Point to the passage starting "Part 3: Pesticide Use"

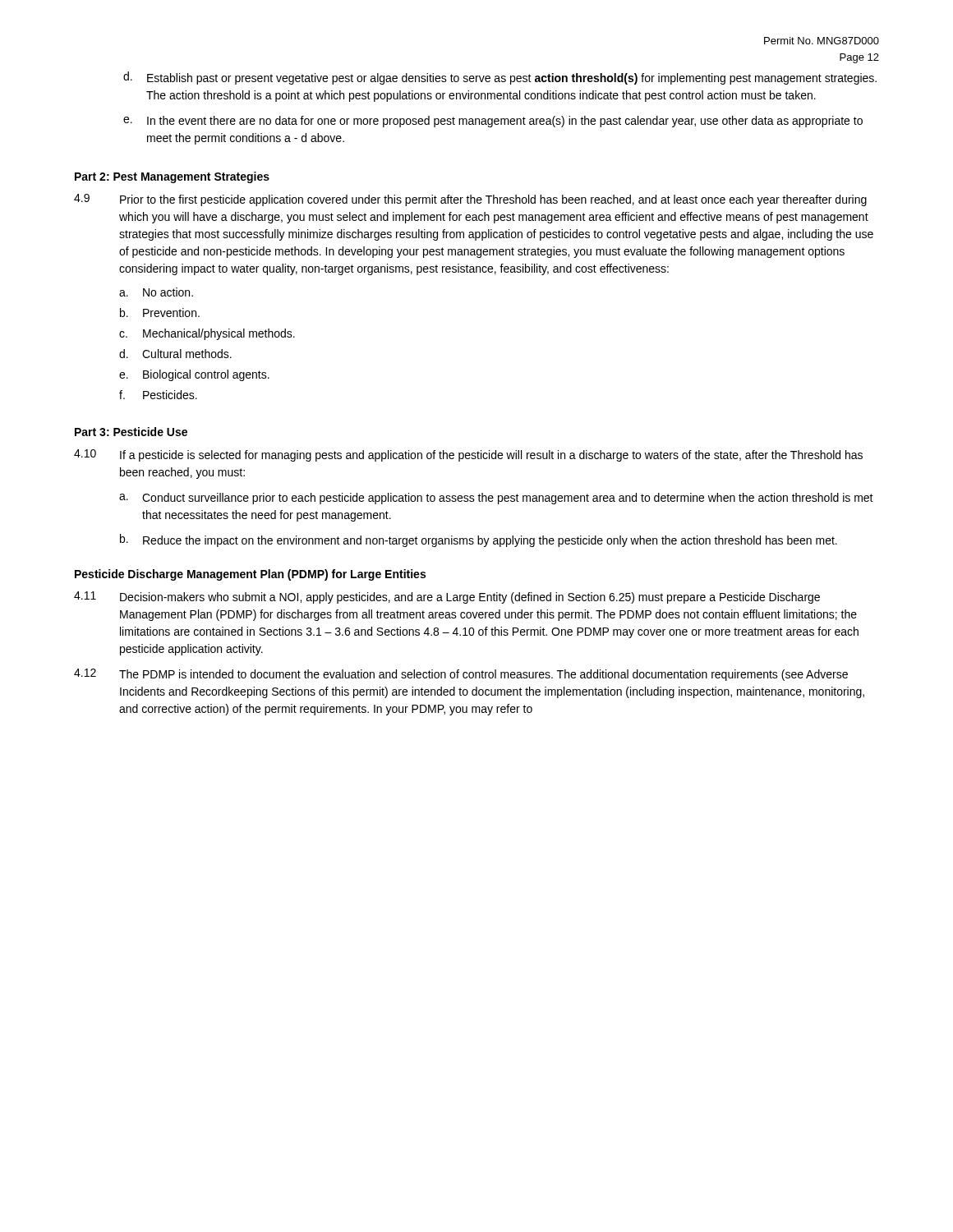click(x=131, y=432)
